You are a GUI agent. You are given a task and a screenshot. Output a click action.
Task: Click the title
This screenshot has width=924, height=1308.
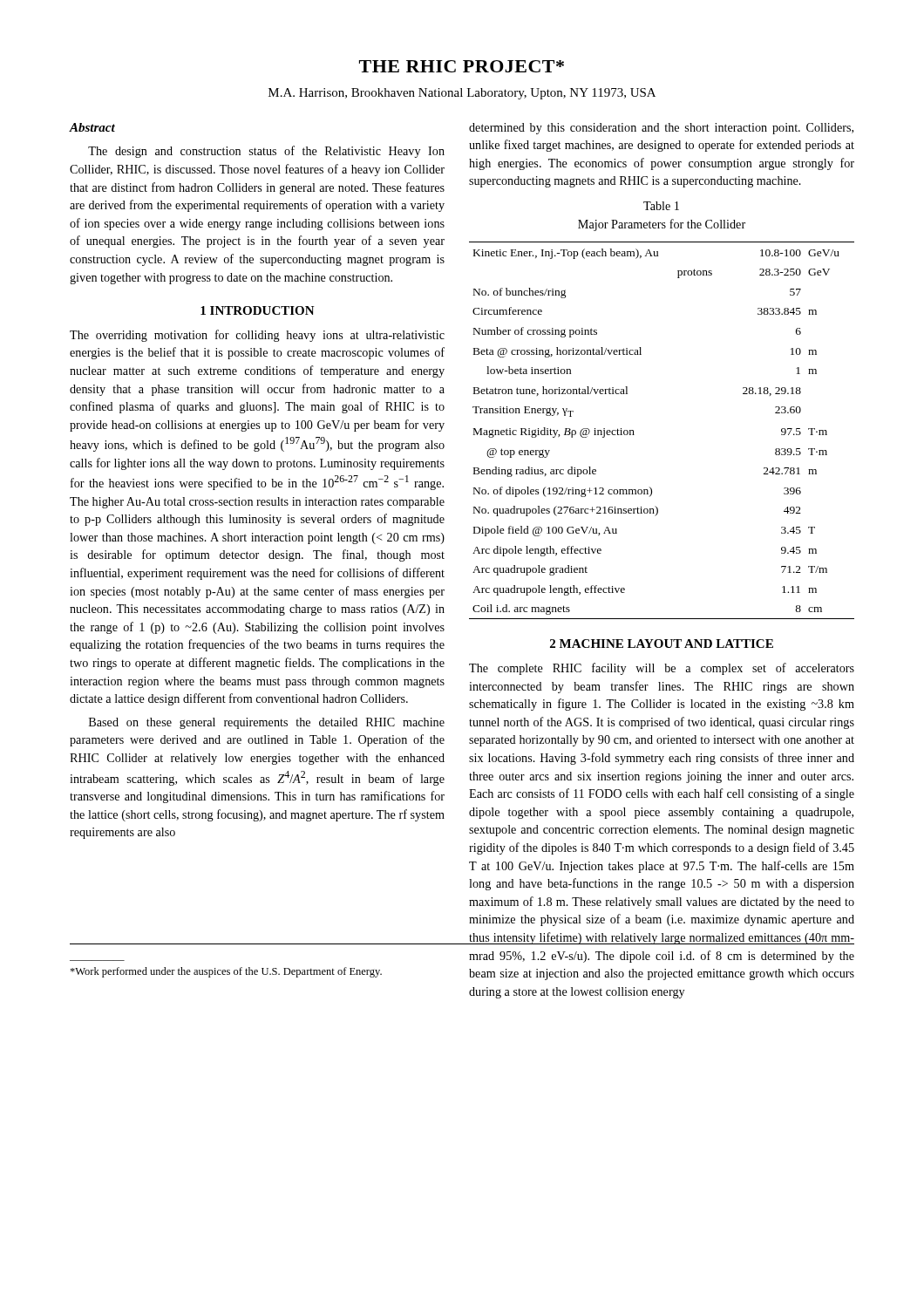(x=462, y=66)
